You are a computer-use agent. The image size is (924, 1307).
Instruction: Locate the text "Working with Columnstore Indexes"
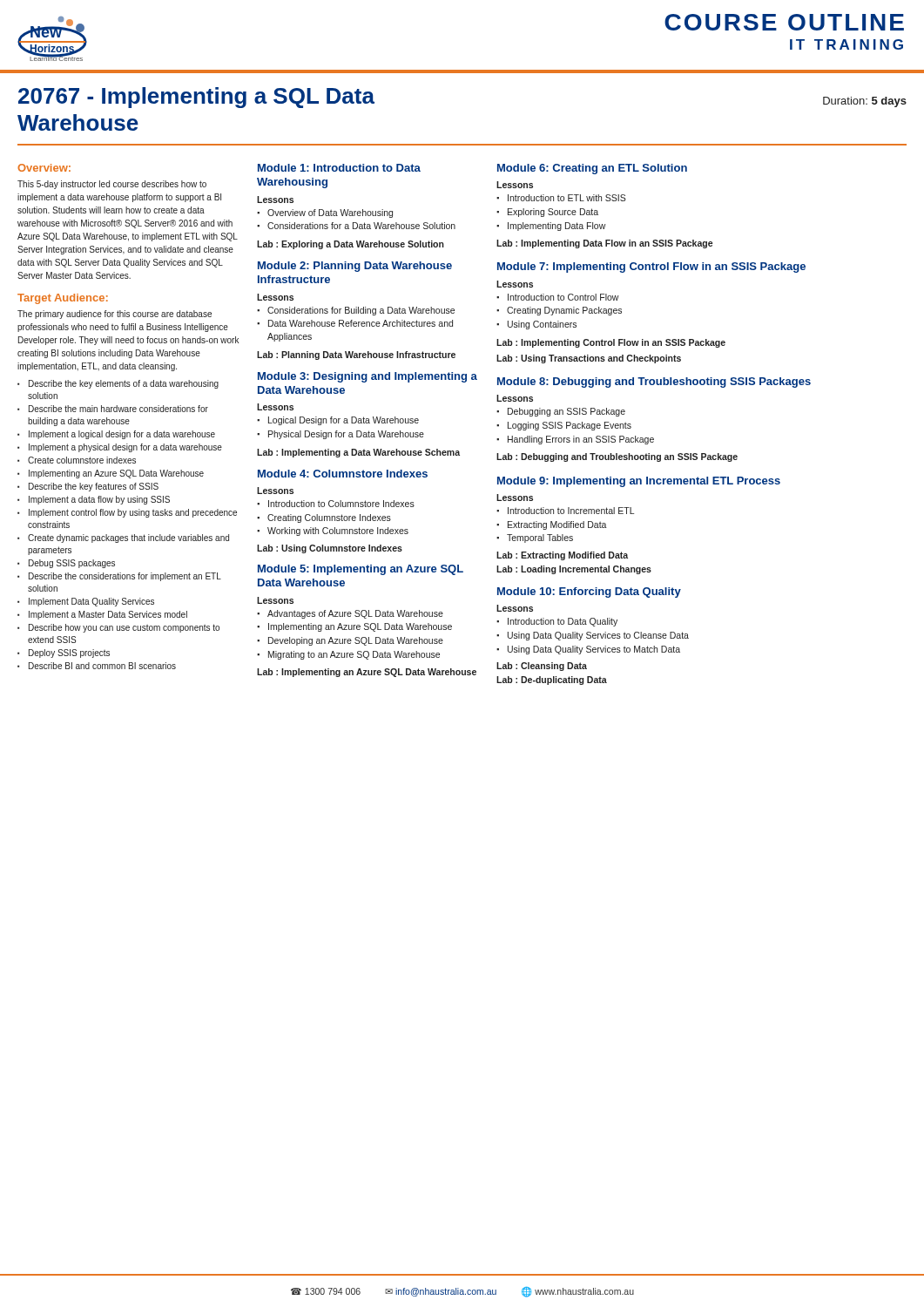[338, 531]
